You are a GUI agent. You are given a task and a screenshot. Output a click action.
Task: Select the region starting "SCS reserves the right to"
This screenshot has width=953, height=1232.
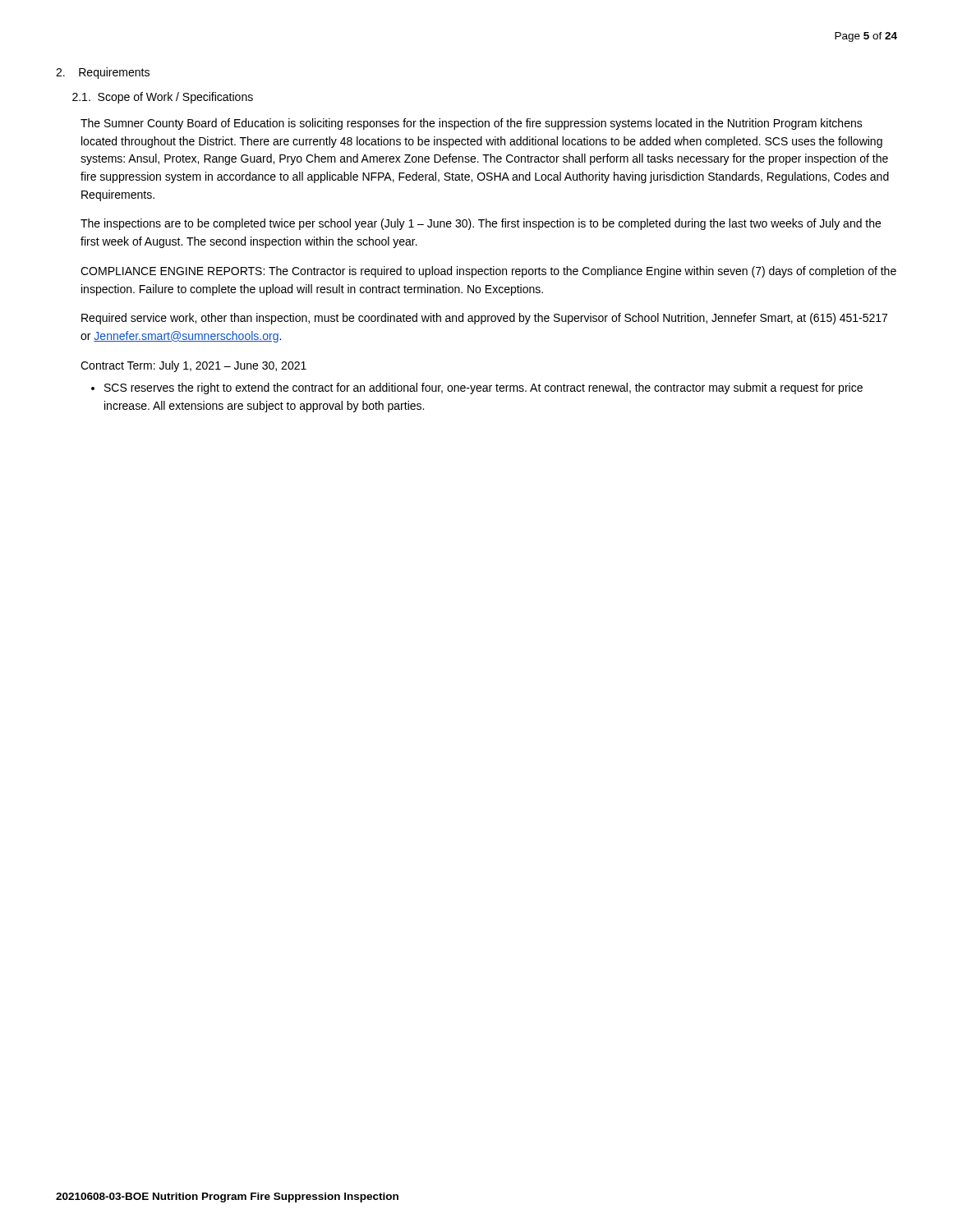coord(489,398)
